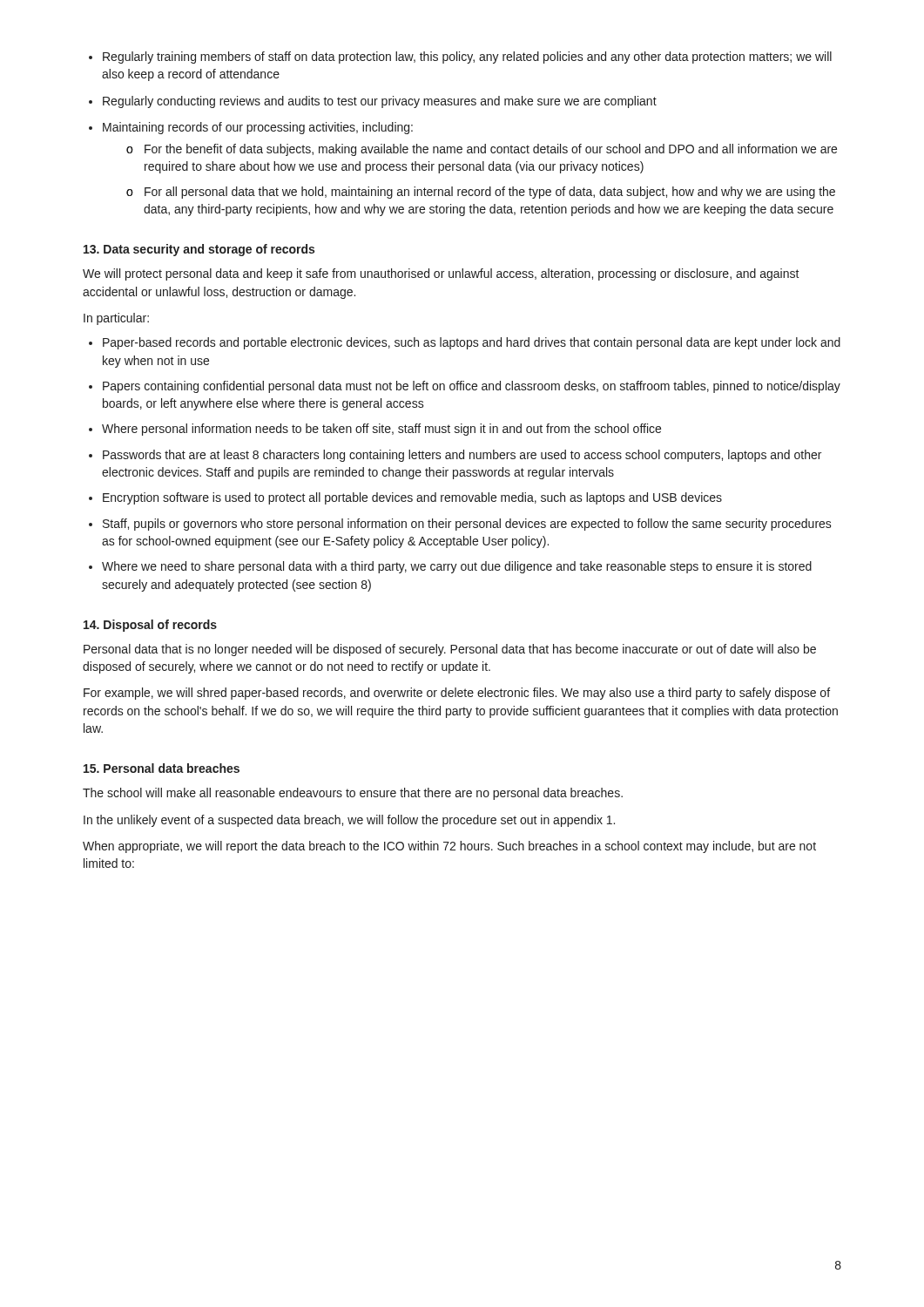The width and height of the screenshot is (924, 1307).
Task: Locate the block of text that opens with "In the unlikely event of"
Action: click(349, 820)
